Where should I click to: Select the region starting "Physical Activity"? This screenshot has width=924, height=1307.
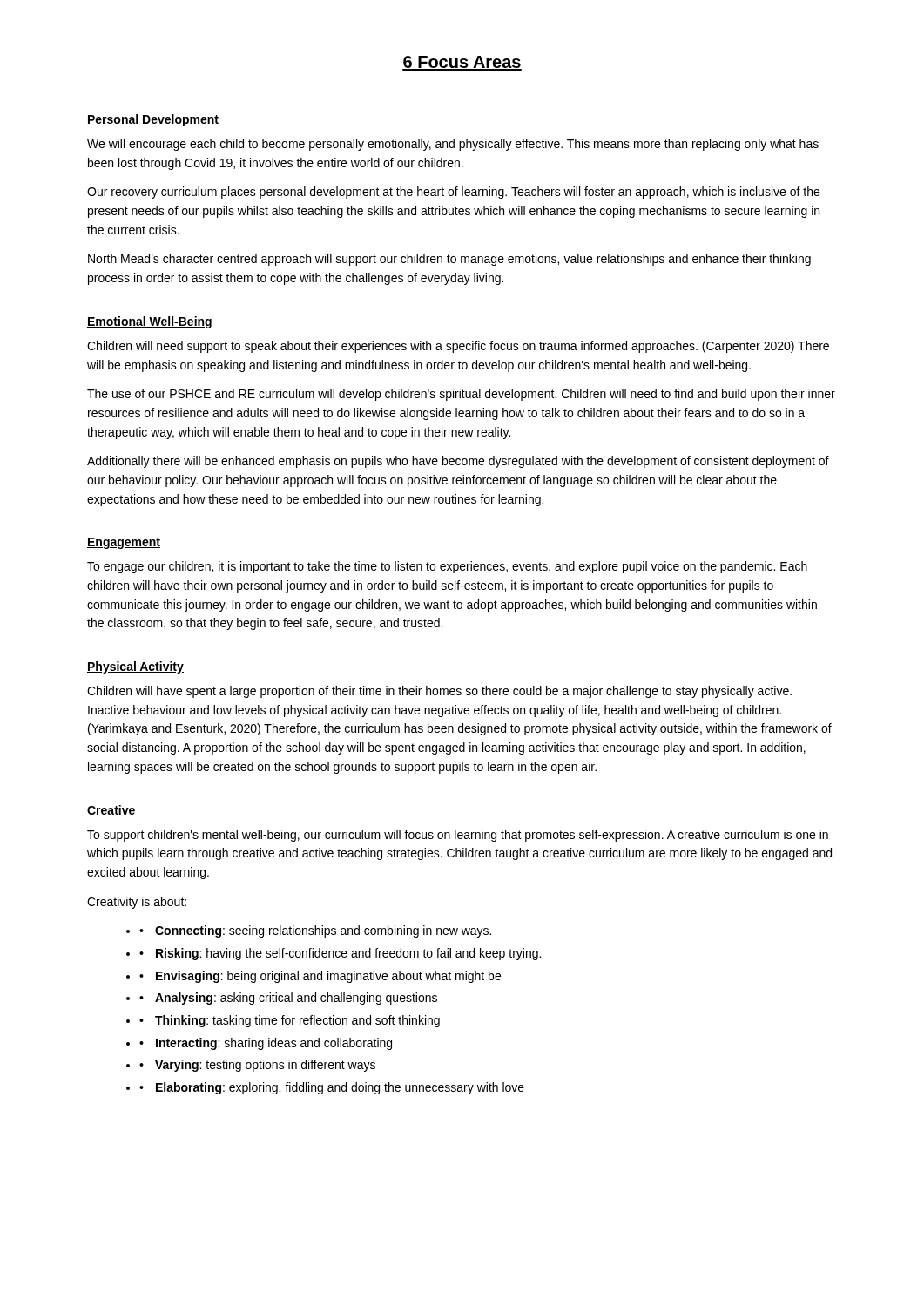click(135, 667)
